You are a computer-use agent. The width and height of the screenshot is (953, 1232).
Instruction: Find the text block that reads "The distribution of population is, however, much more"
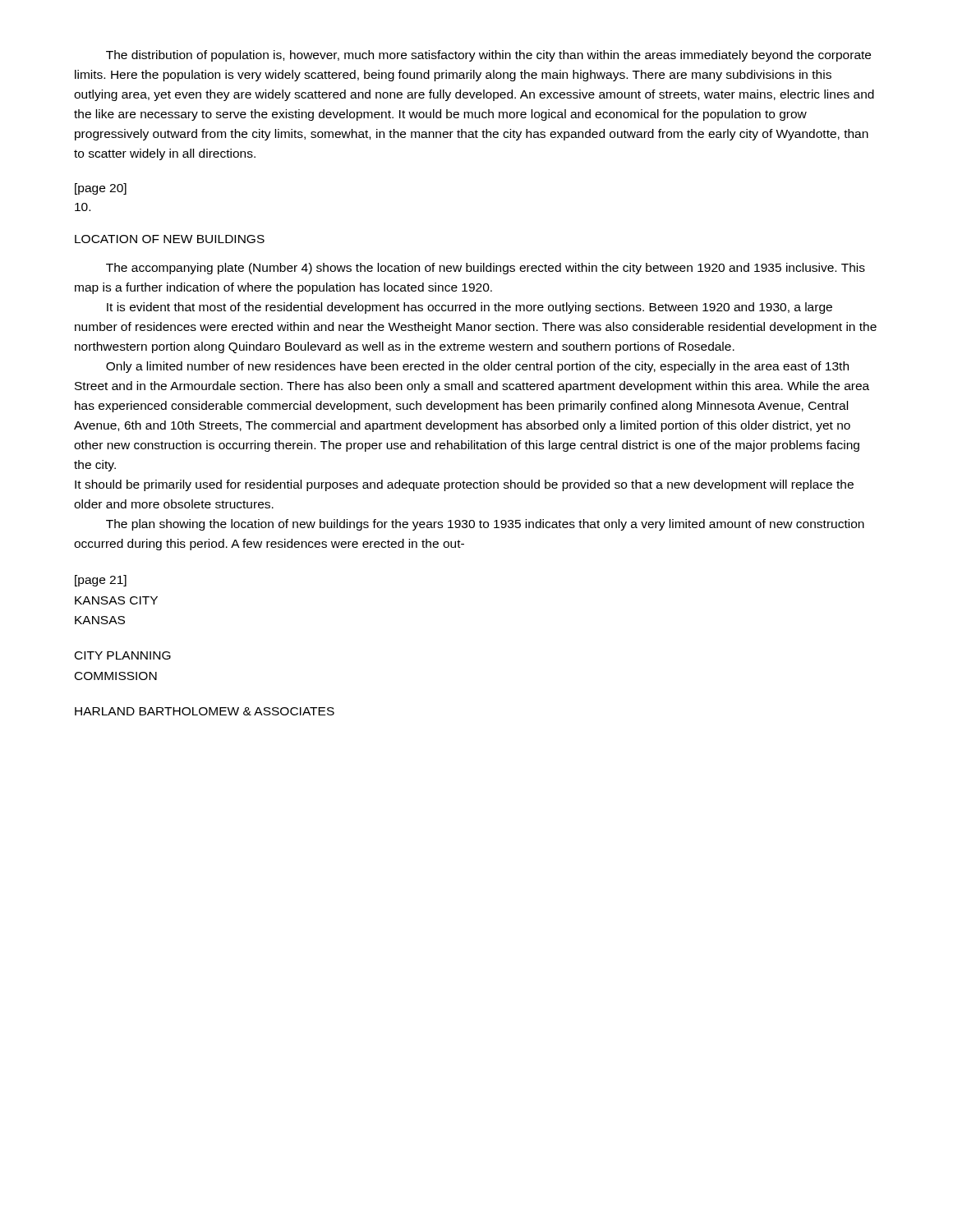(476, 104)
